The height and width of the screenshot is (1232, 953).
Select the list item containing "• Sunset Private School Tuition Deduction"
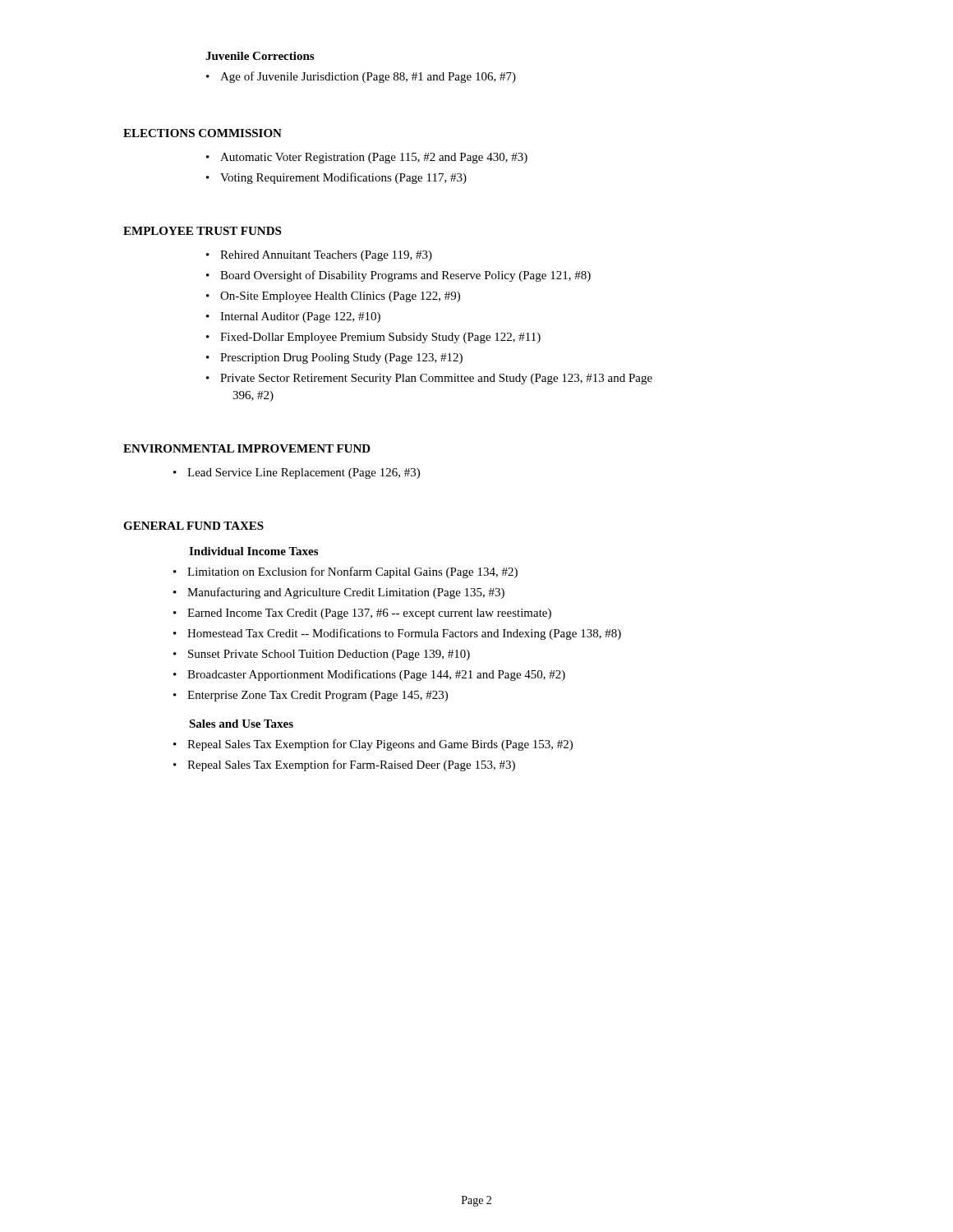[x=321, y=654]
